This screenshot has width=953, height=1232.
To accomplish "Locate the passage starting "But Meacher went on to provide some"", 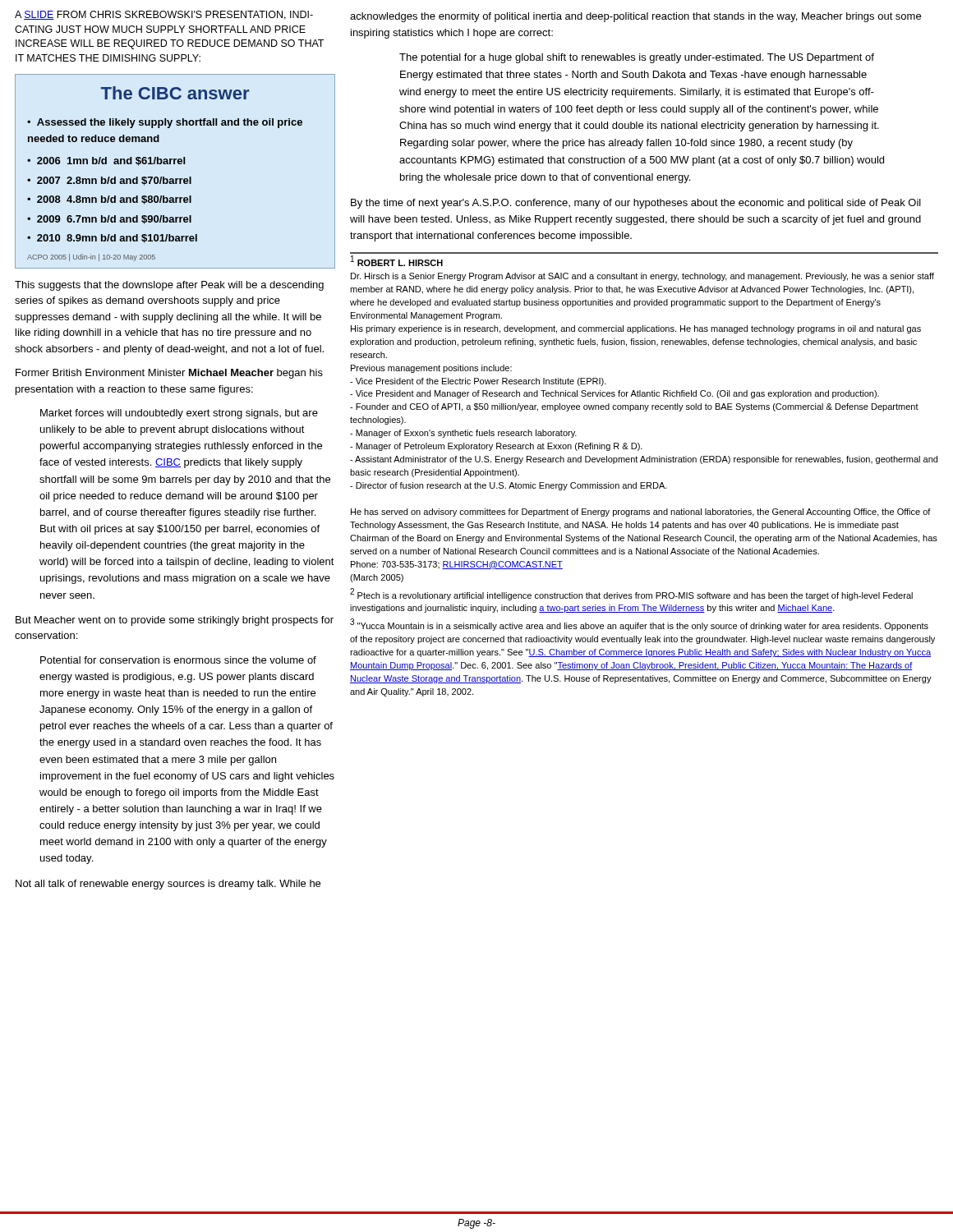I will tap(174, 627).
